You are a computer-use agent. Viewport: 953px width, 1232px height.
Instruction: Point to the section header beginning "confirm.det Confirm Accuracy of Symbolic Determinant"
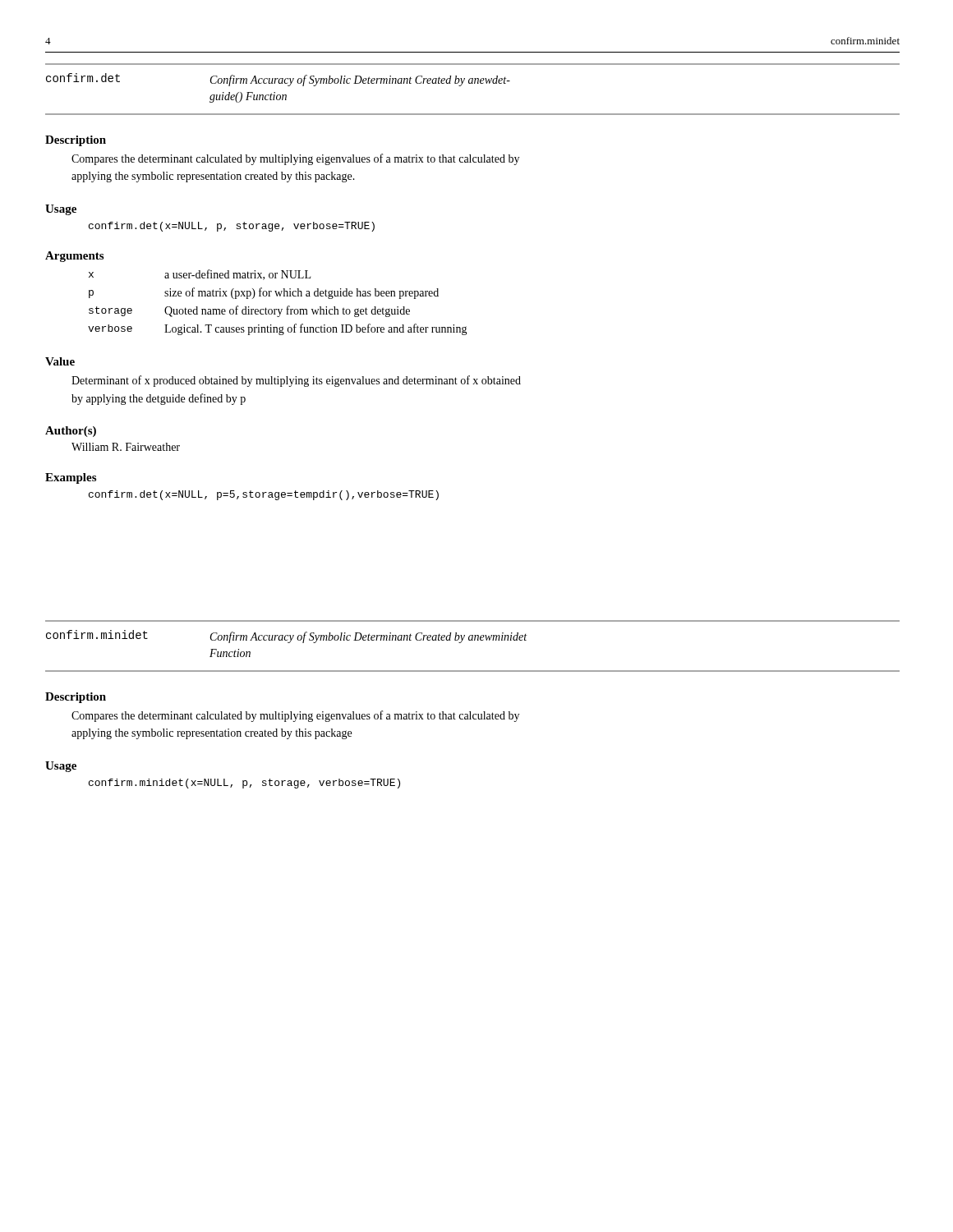click(x=278, y=89)
